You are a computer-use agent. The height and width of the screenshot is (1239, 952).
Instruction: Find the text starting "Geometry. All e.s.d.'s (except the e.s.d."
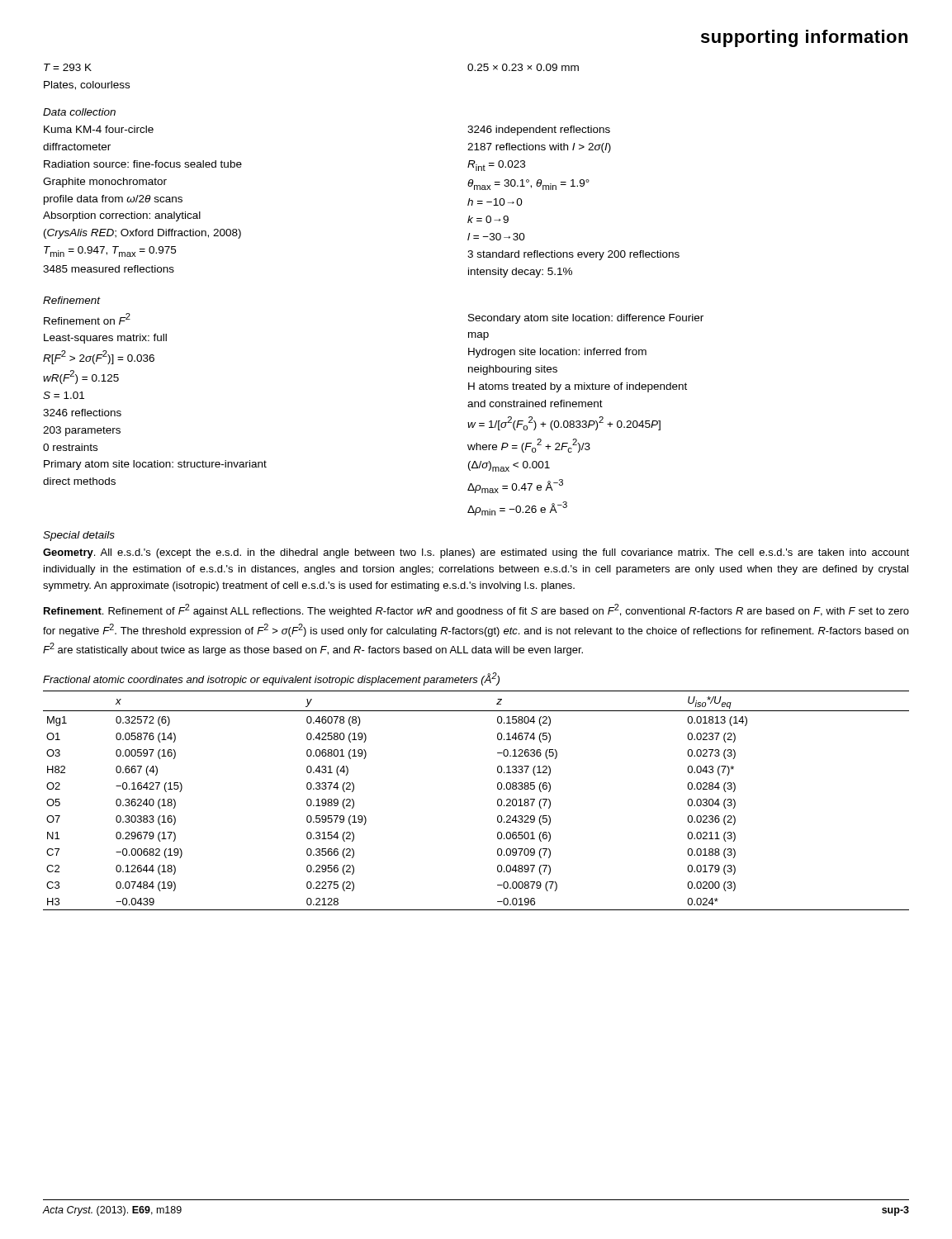(x=476, y=601)
